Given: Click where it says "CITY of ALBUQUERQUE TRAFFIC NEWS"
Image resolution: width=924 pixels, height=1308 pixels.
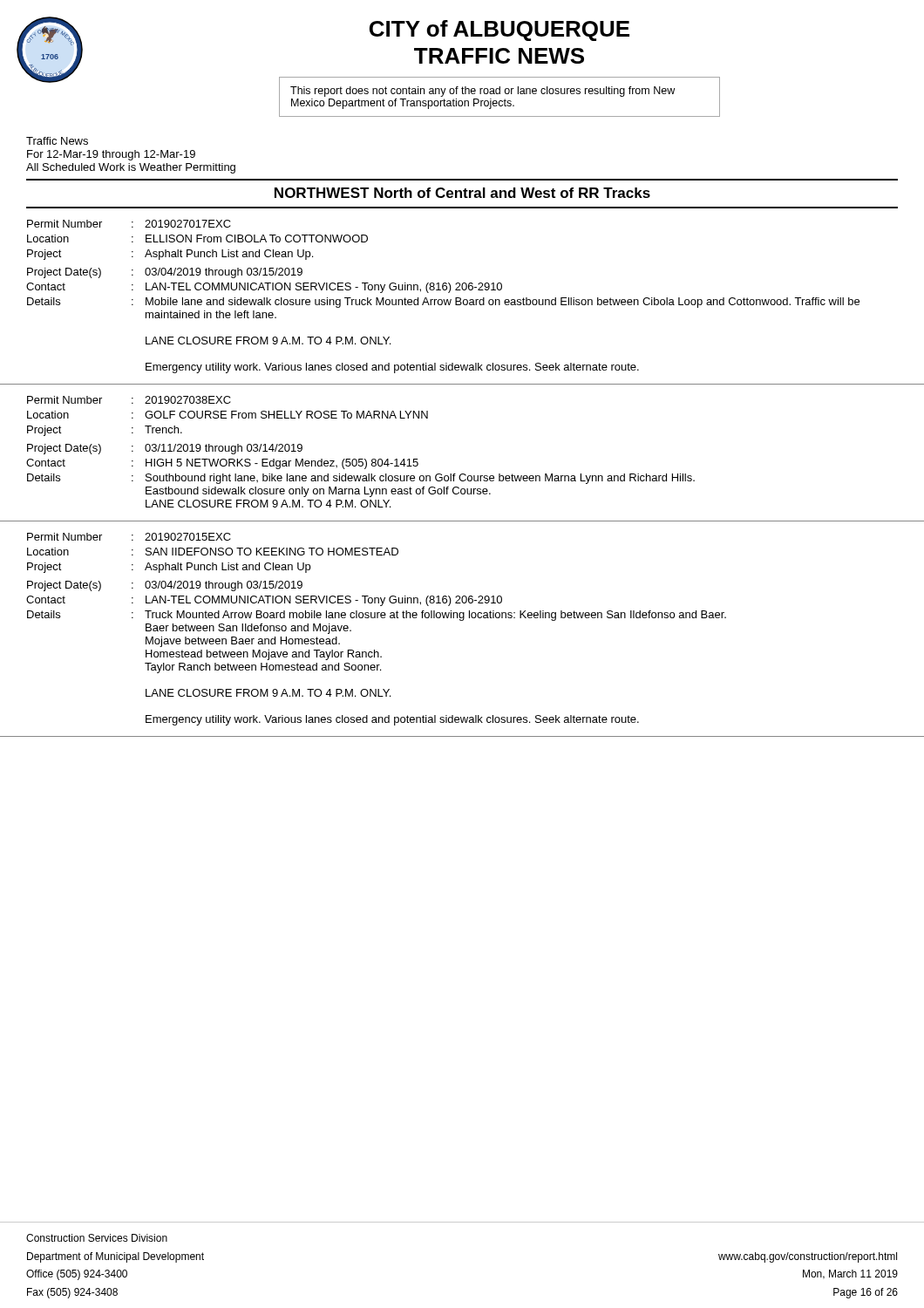Looking at the screenshot, I should tap(499, 43).
